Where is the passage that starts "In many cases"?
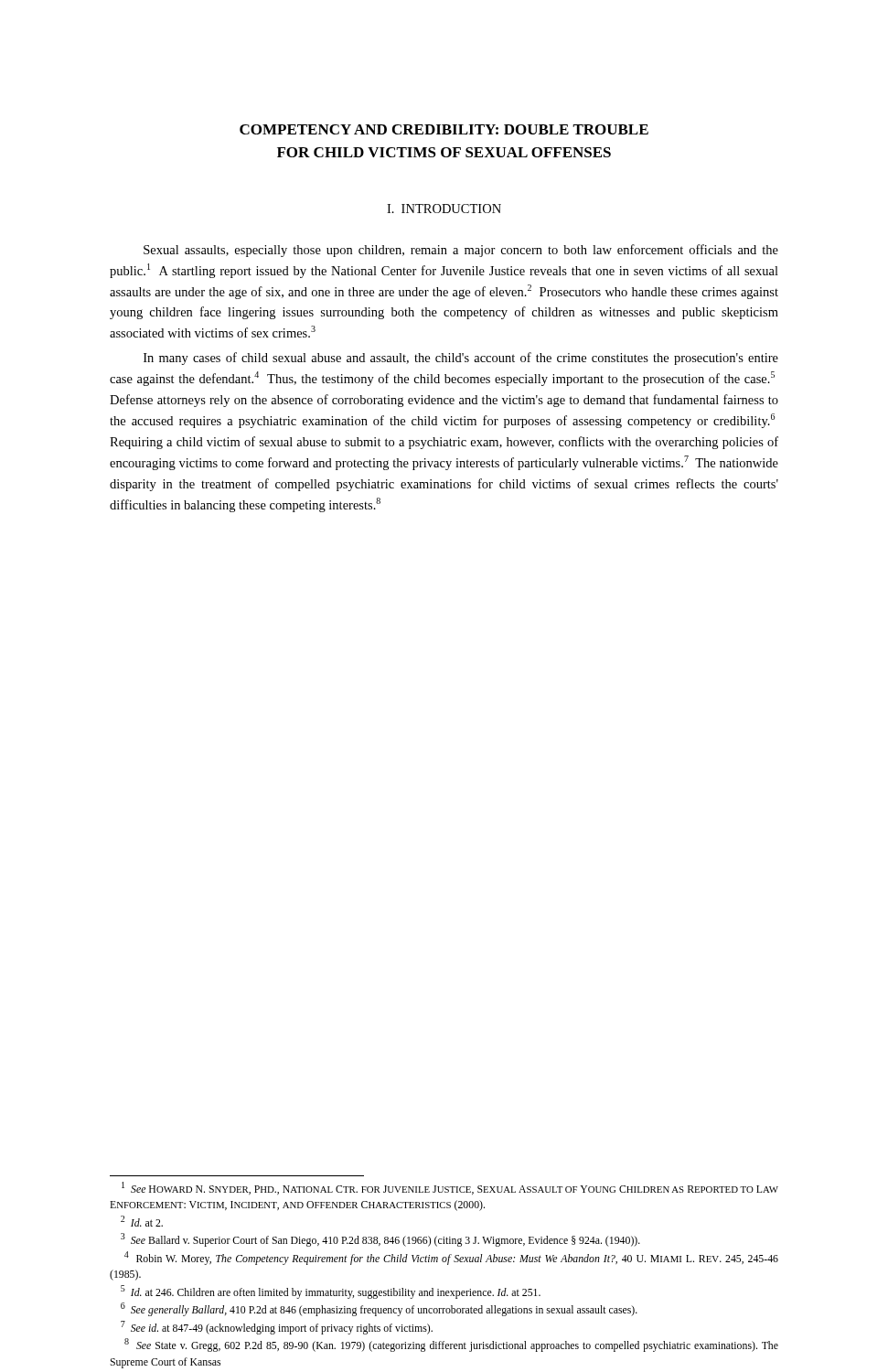This screenshot has height=1372, width=888. tap(444, 431)
